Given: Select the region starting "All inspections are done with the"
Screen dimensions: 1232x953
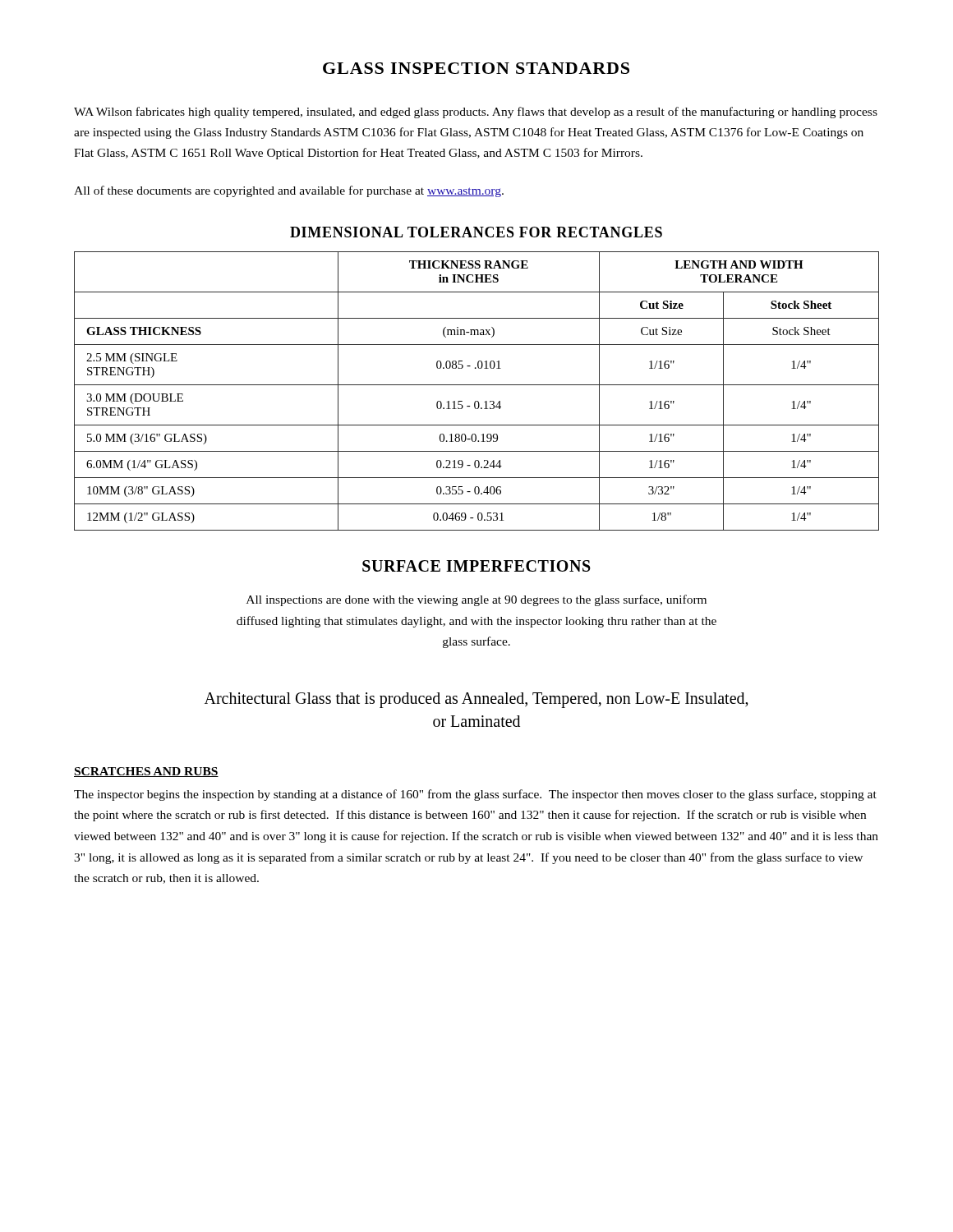Looking at the screenshot, I should (476, 620).
